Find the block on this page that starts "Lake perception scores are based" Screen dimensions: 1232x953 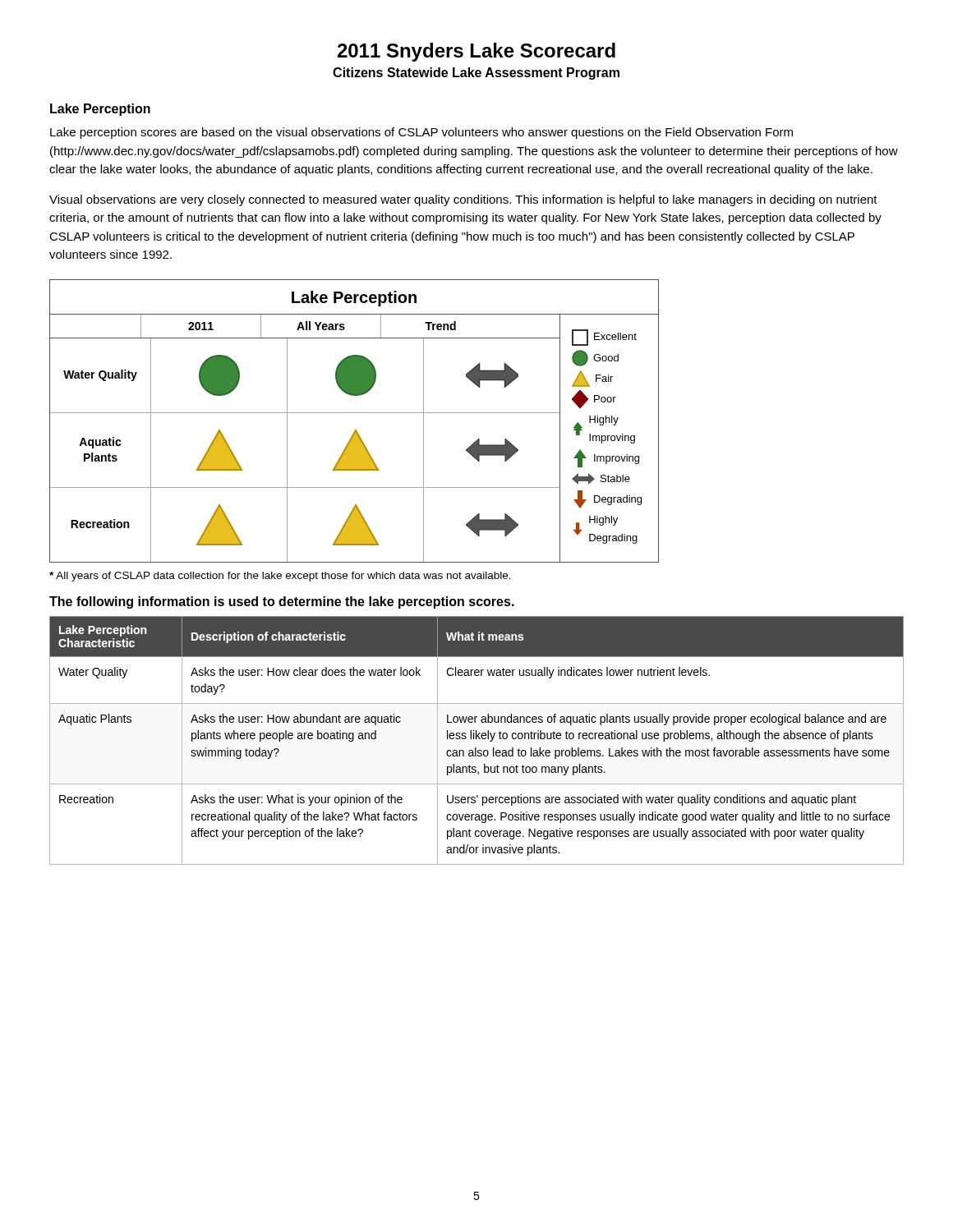pos(473,150)
